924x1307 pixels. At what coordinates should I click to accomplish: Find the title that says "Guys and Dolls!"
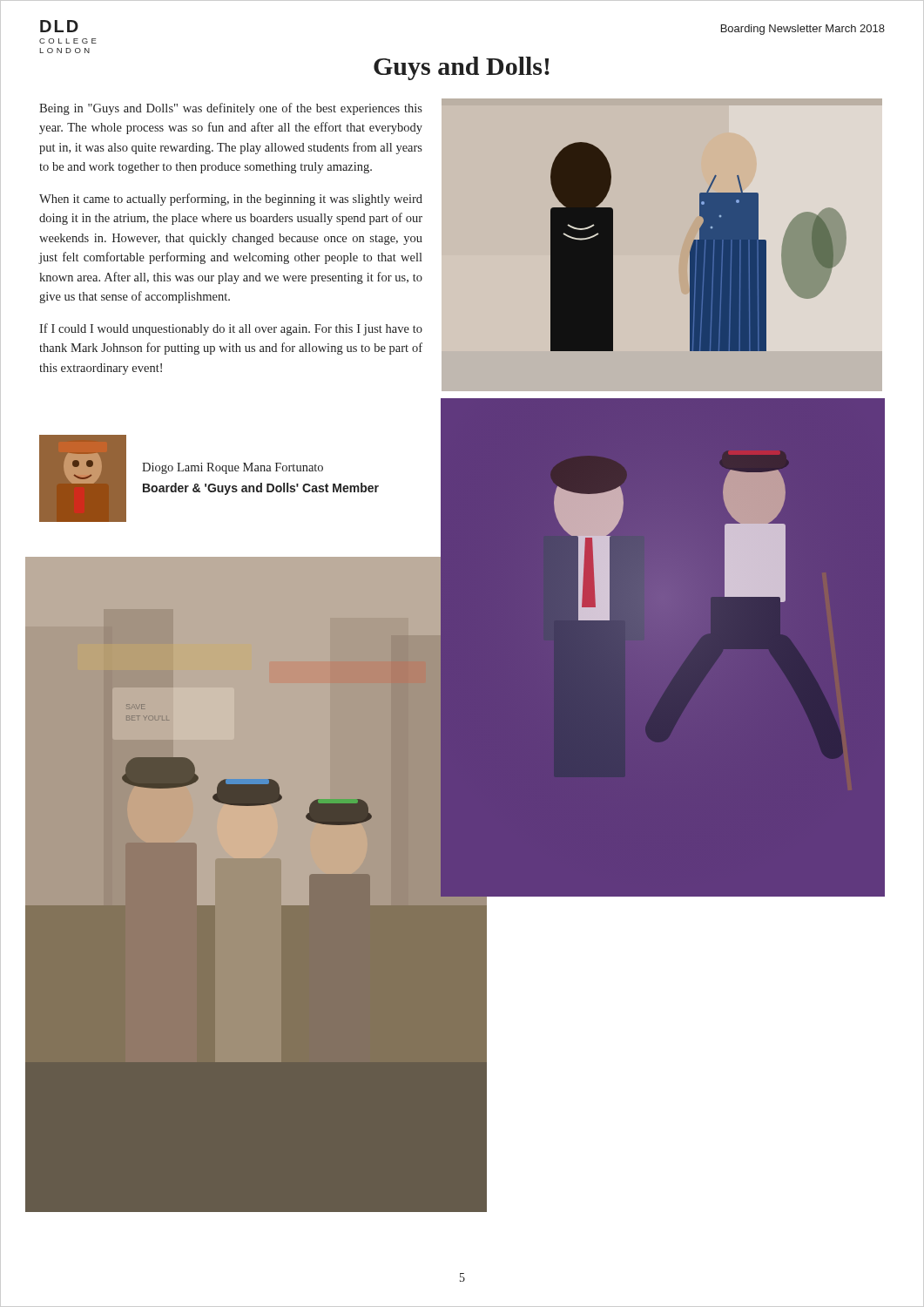click(462, 66)
